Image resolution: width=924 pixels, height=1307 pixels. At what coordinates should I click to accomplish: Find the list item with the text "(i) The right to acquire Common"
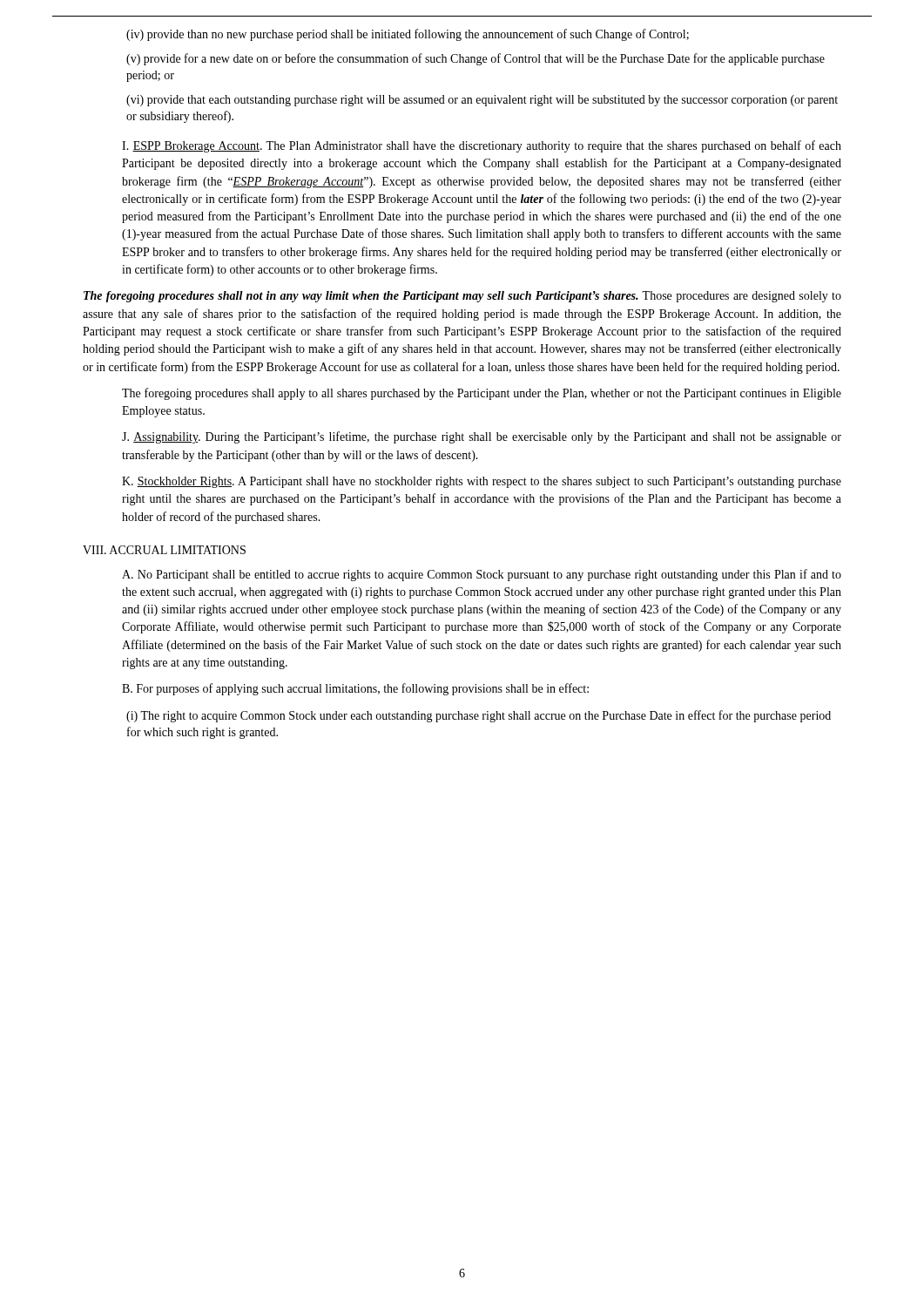[479, 724]
